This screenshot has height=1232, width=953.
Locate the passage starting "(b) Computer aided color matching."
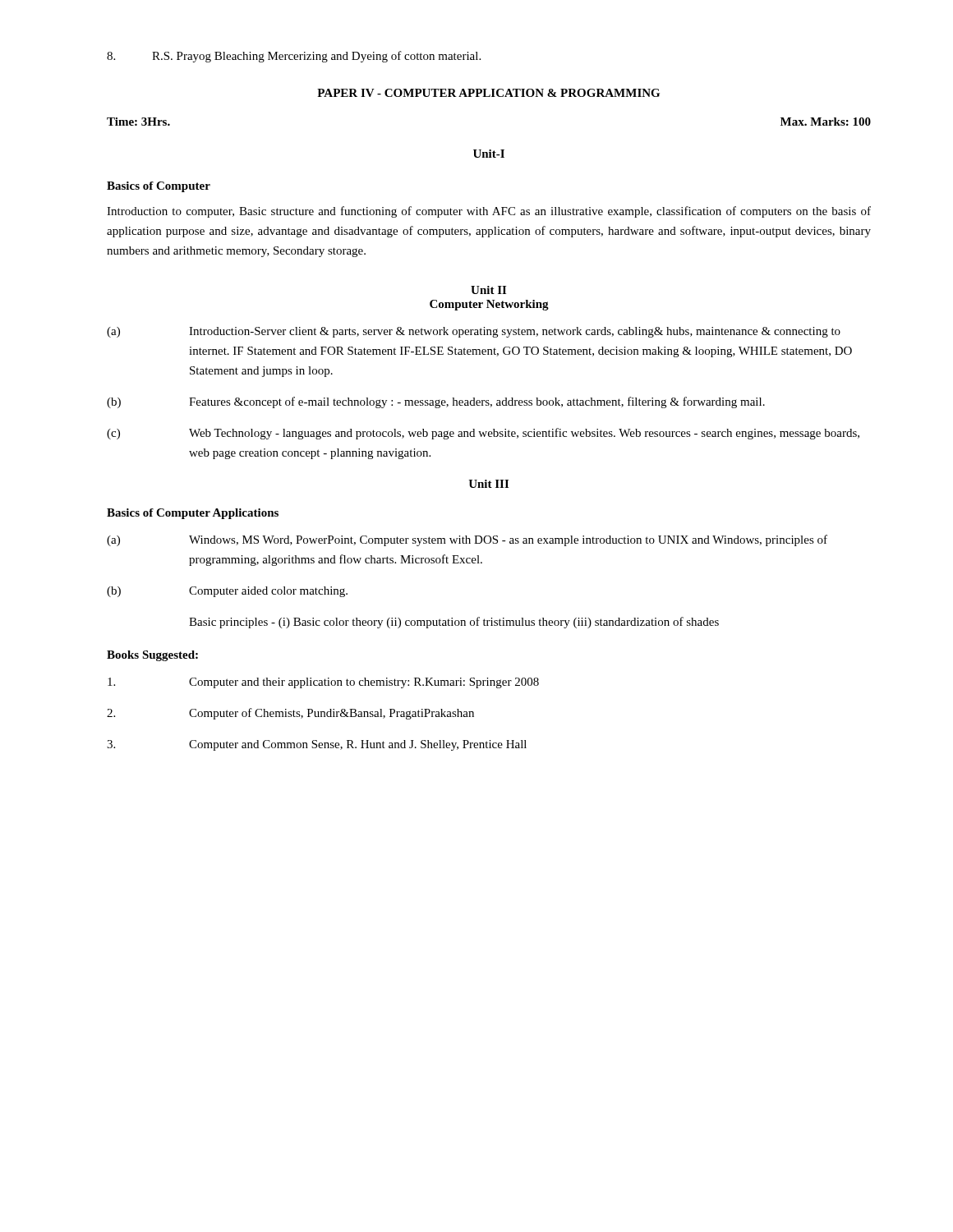[x=227, y=592]
